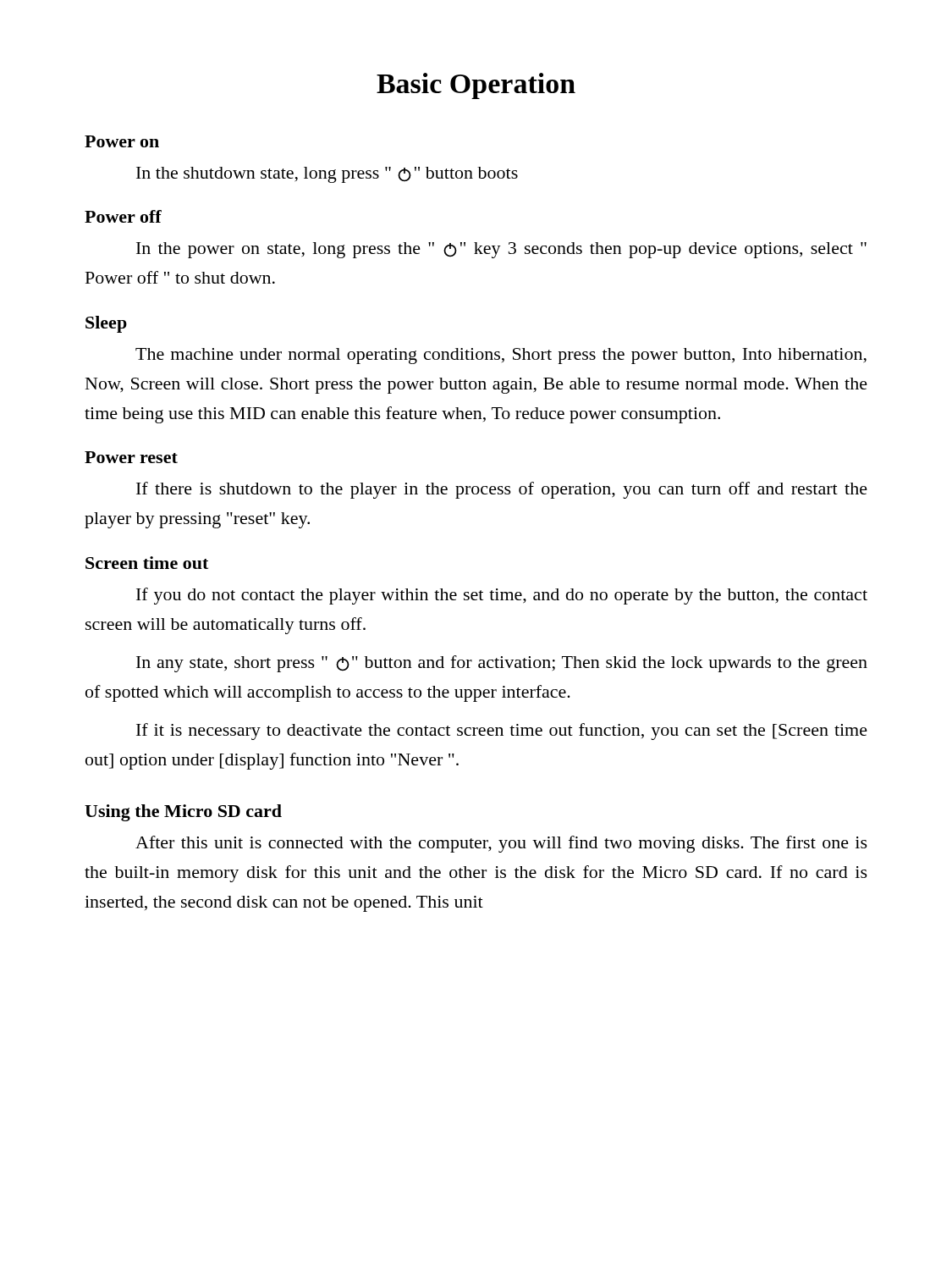Click on the text block starting "Screen time out"
Viewport: 952px width, 1270px height.
[x=147, y=562]
